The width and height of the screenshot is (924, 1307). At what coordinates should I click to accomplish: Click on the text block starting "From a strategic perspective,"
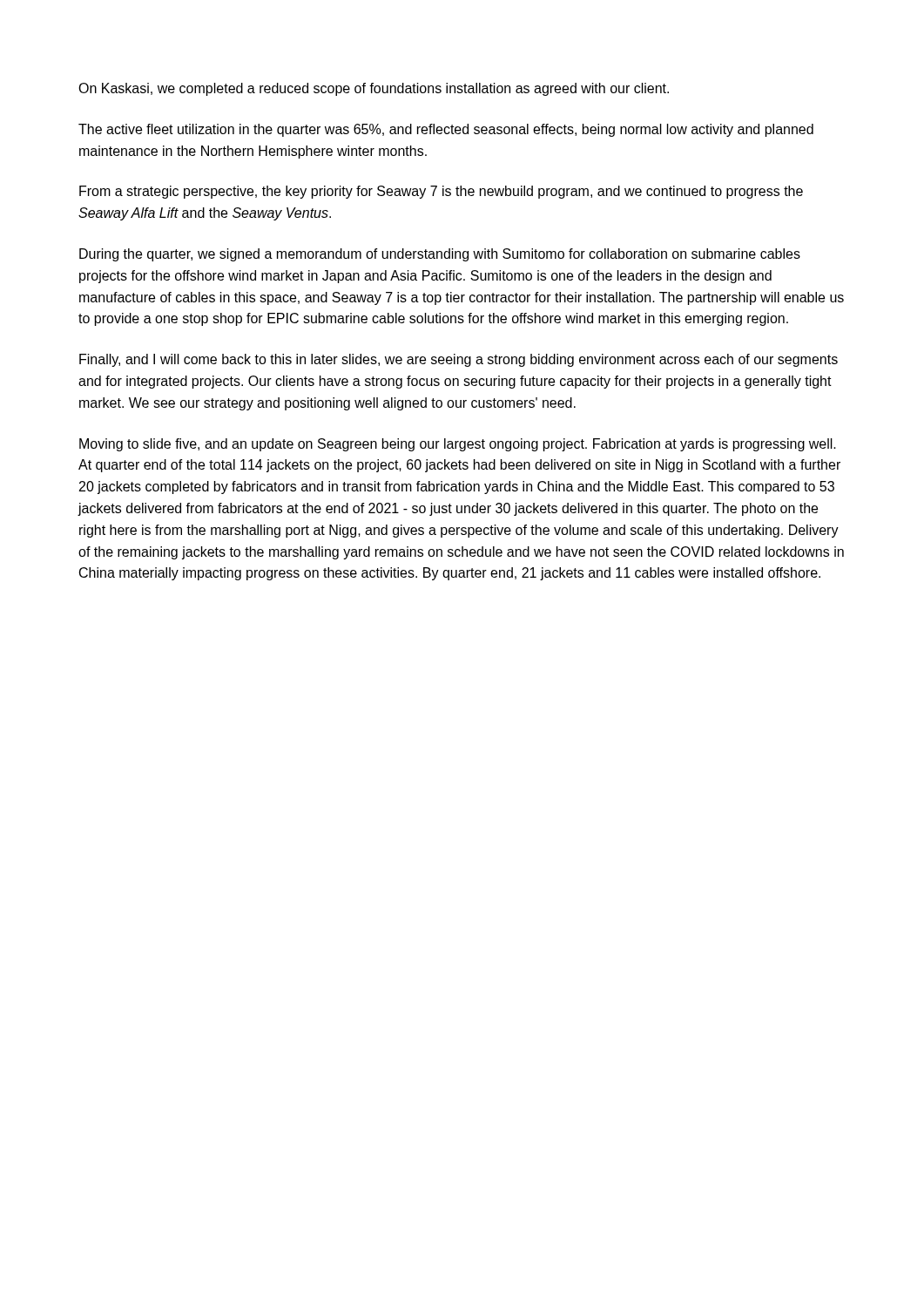pos(441,202)
